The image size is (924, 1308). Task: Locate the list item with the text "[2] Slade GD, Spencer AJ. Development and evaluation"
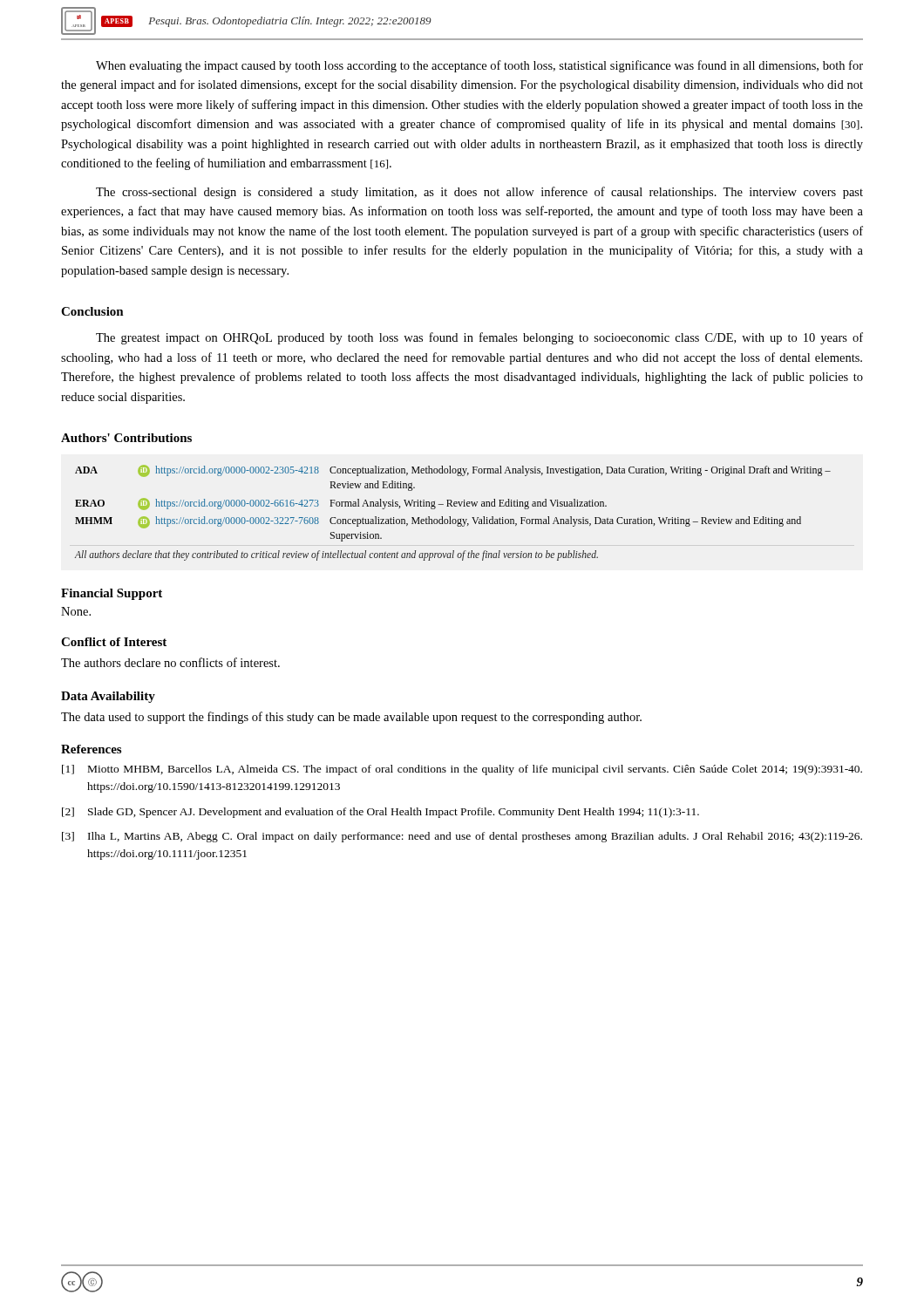click(462, 812)
